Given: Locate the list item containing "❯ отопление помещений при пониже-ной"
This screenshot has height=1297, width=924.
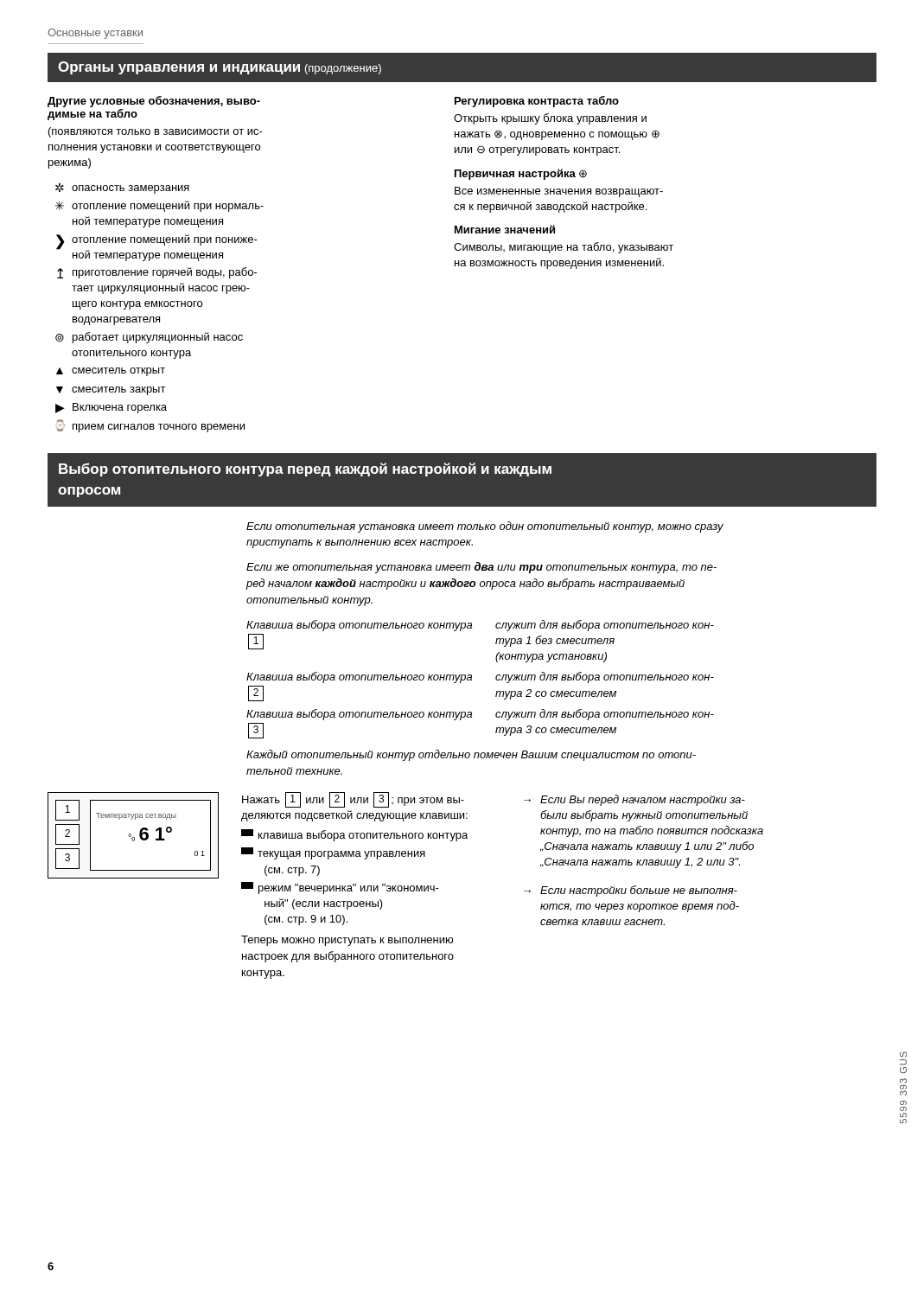Looking at the screenshot, I should pyautogui.click(x=238, y=247).
